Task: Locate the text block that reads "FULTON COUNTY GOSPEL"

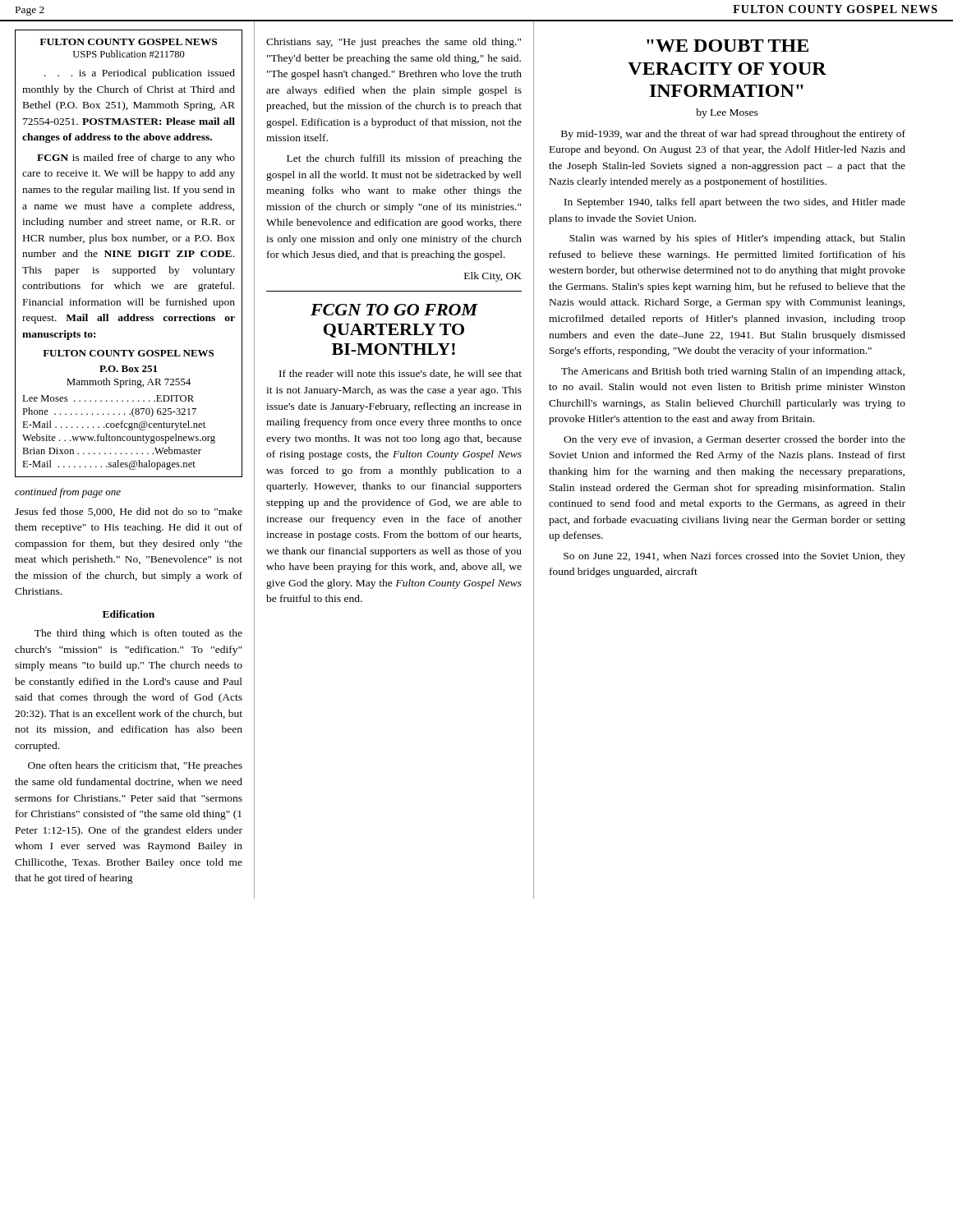Action: [129, 253]
